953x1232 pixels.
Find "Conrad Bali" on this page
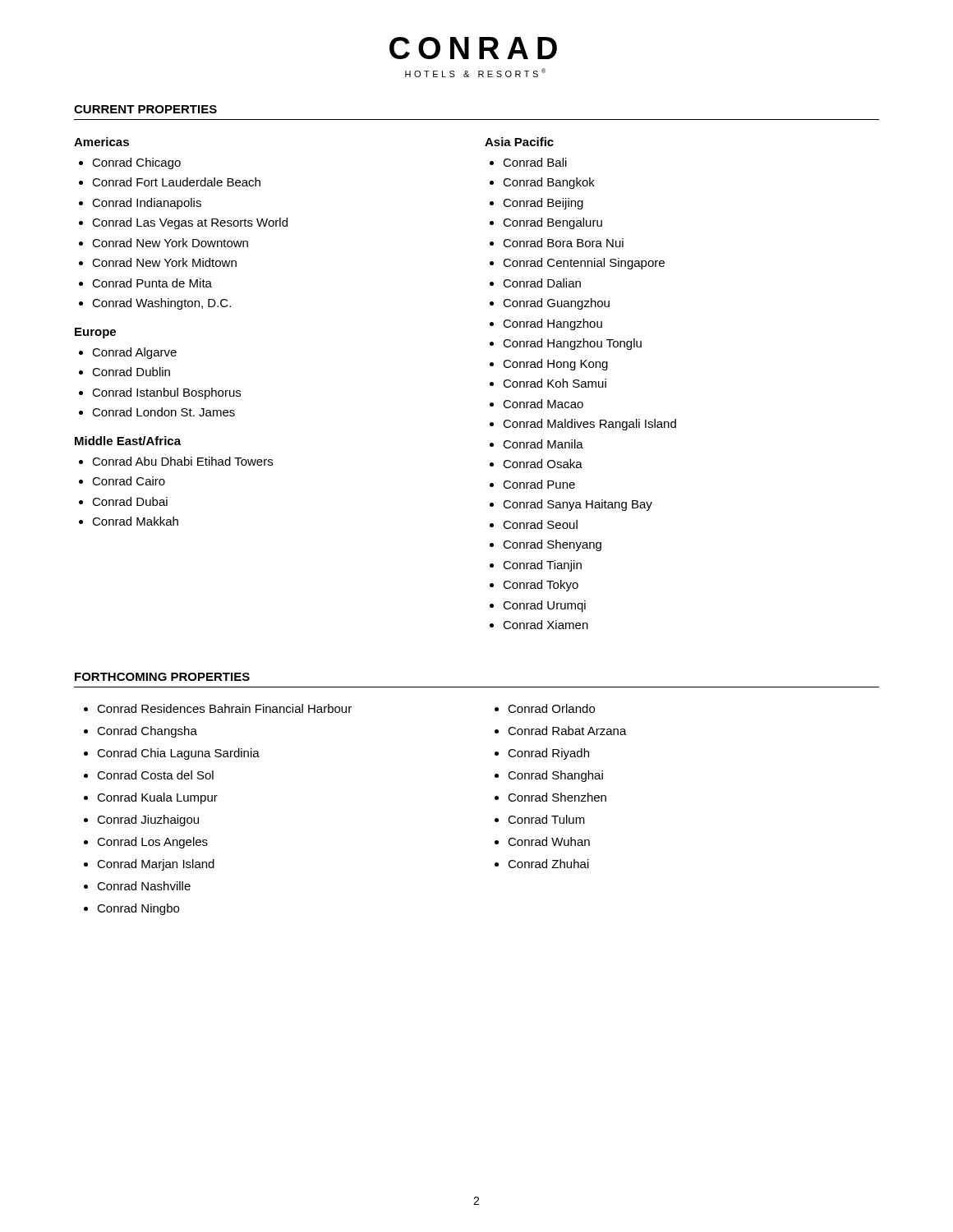[535, 162]
